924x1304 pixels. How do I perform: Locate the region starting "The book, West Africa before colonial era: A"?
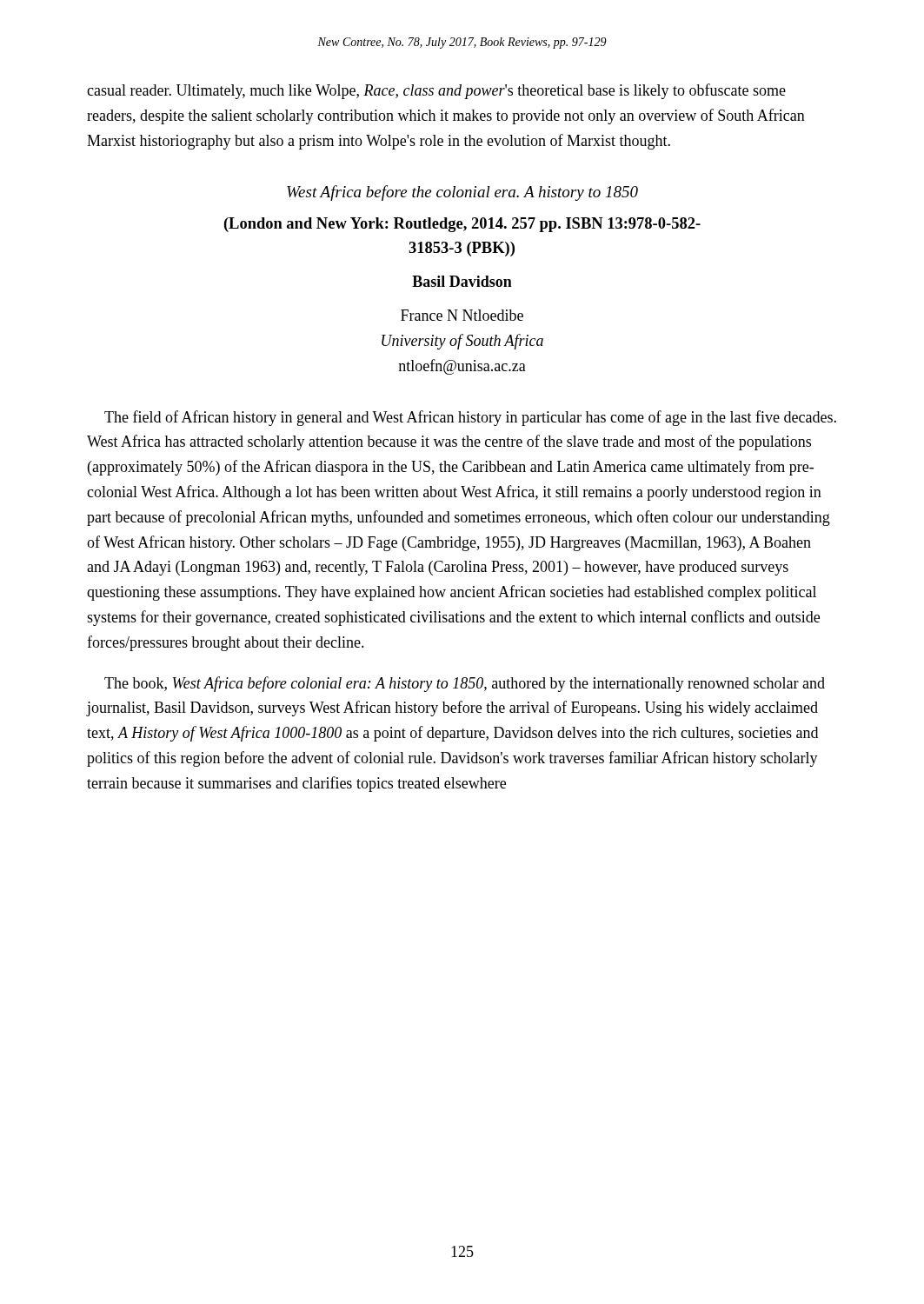pyautogui.click(x=456, y=733)
